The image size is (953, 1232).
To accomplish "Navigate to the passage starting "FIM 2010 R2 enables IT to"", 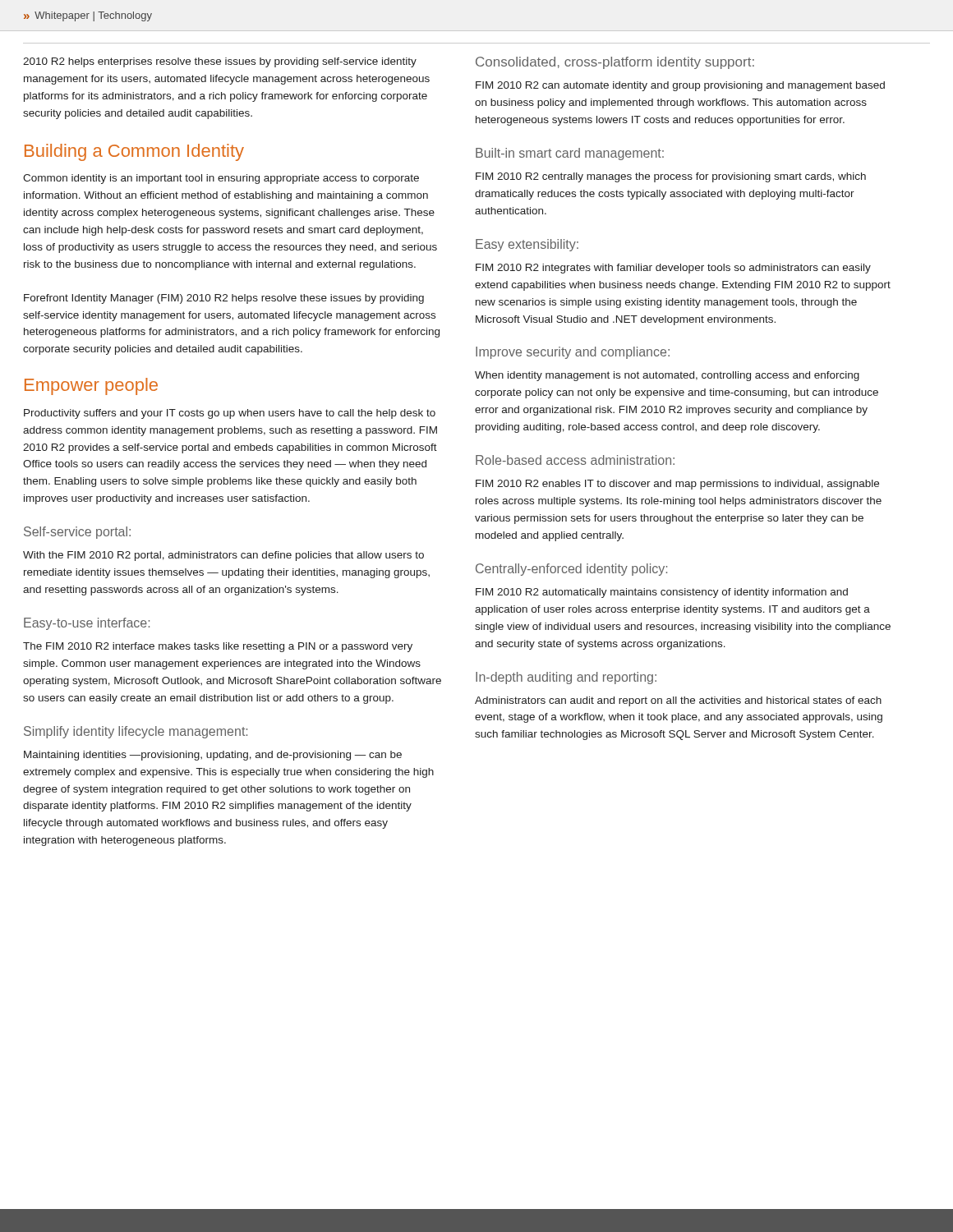I will [x=678, y=509].
